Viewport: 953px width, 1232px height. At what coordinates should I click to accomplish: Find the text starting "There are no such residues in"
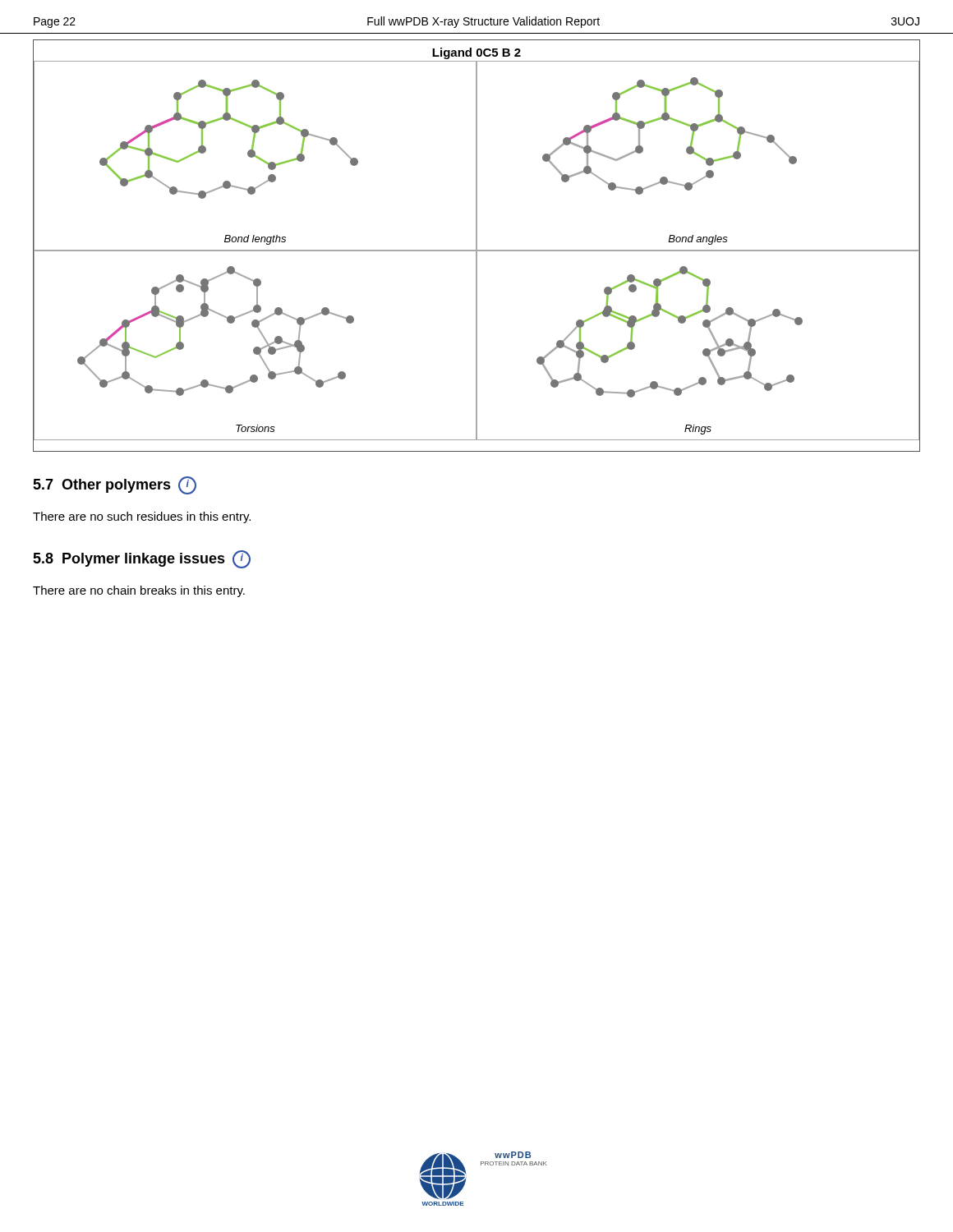pos(142,516)
